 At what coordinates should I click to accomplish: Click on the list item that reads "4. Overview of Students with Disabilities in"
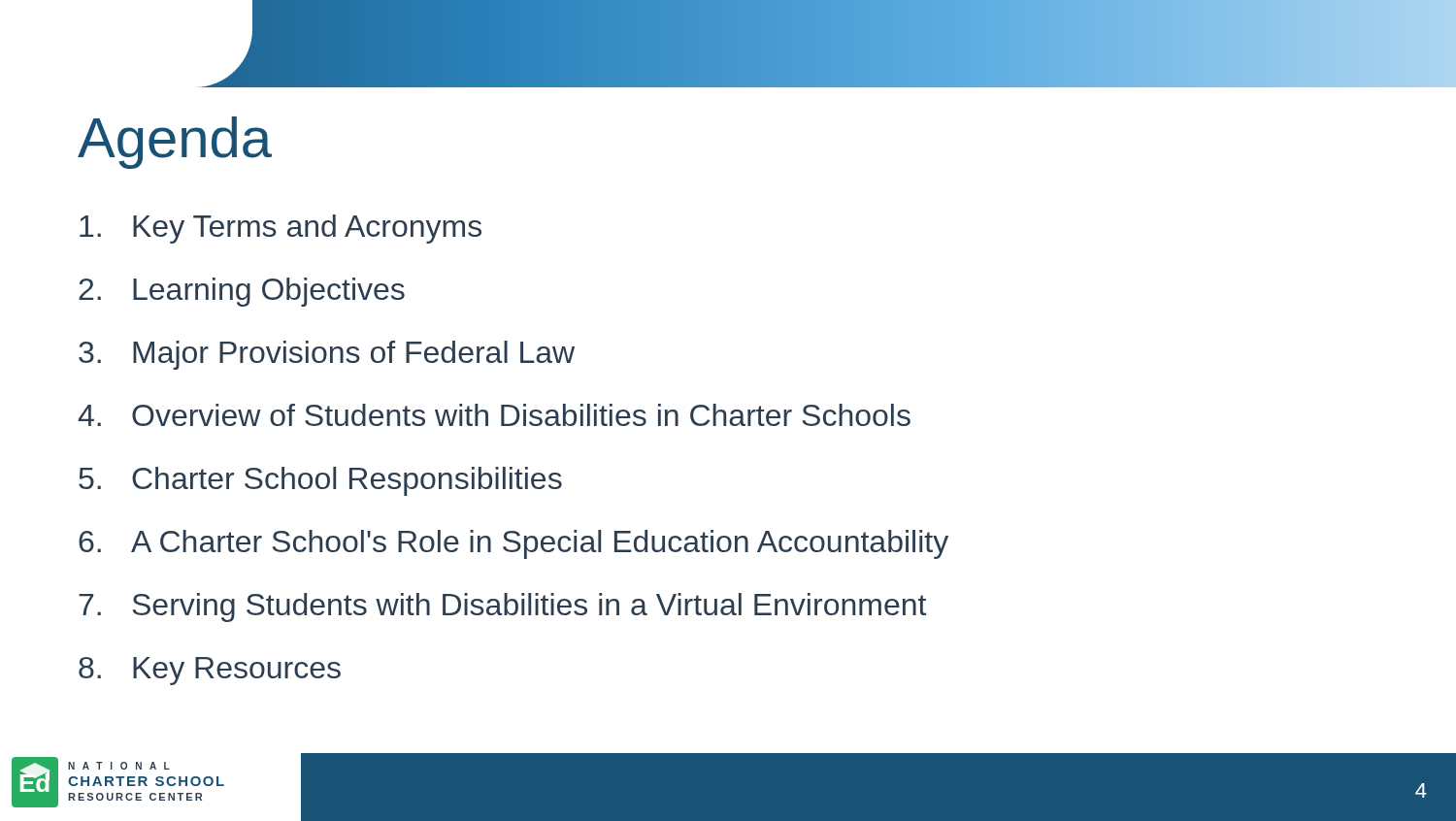tap(494, 416)
